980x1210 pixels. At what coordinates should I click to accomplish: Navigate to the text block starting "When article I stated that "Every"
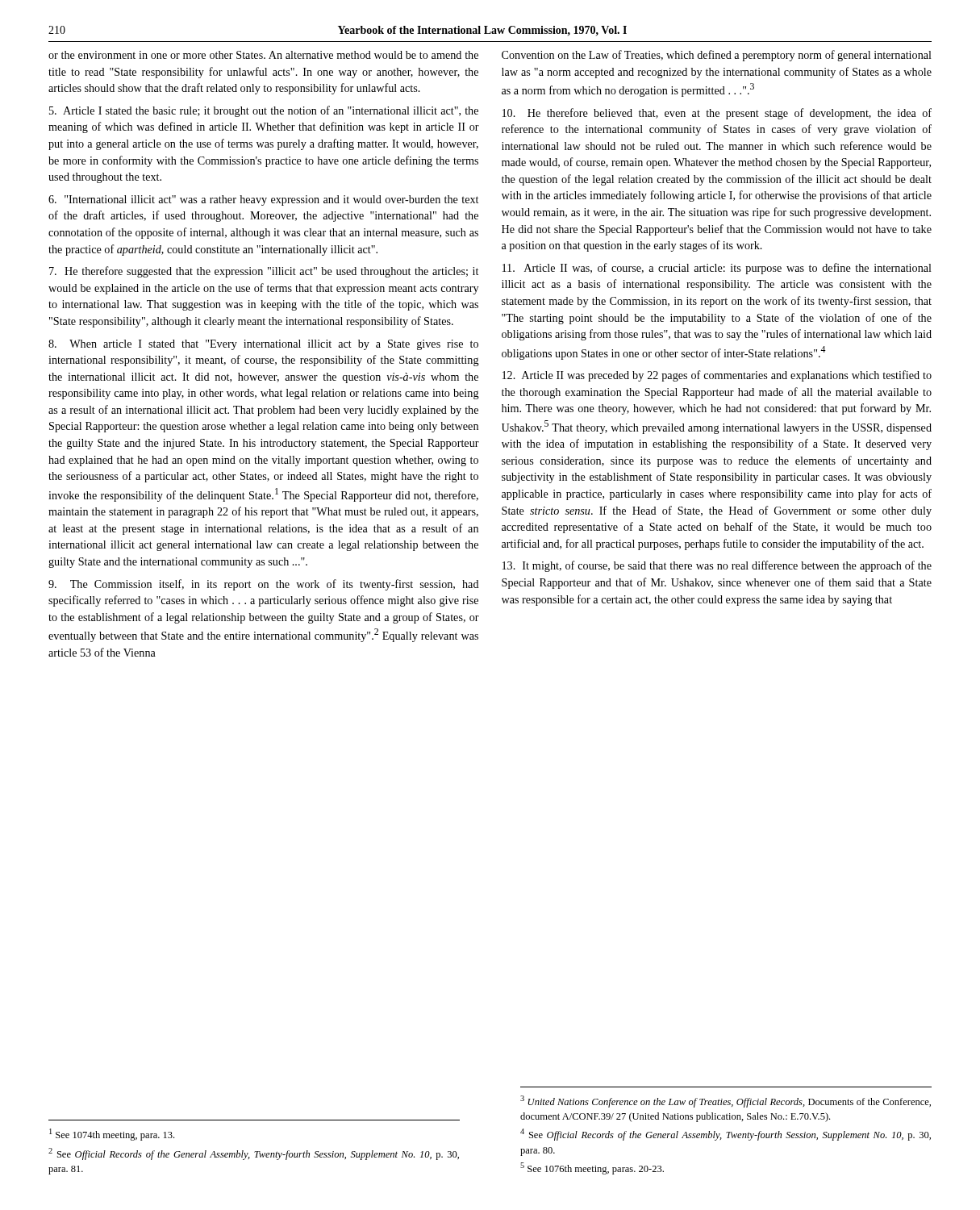click(264, 453)
